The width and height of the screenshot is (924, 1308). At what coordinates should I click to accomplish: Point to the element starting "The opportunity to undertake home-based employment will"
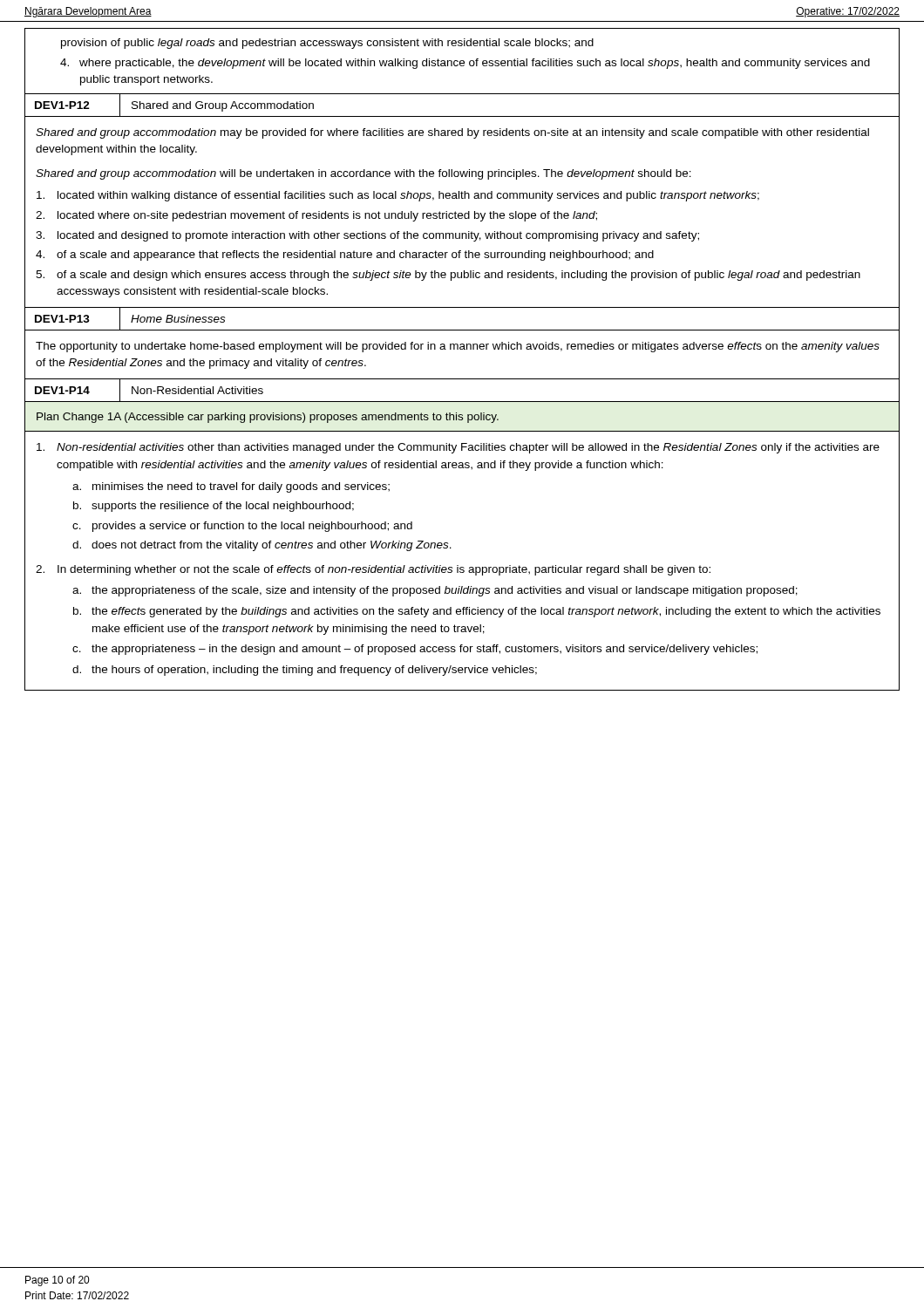458,354
